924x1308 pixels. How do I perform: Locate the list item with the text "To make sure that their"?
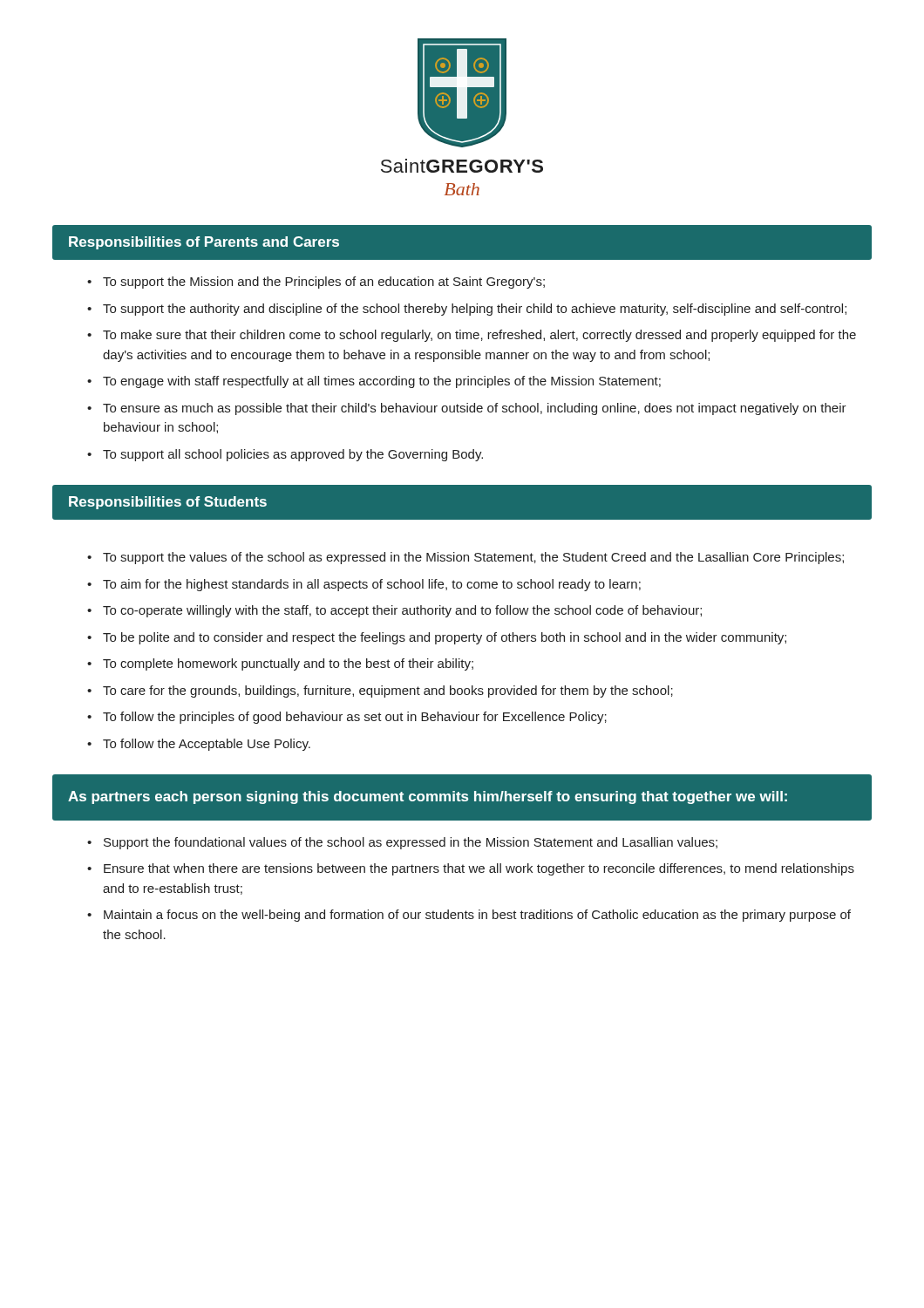point(471,345)
